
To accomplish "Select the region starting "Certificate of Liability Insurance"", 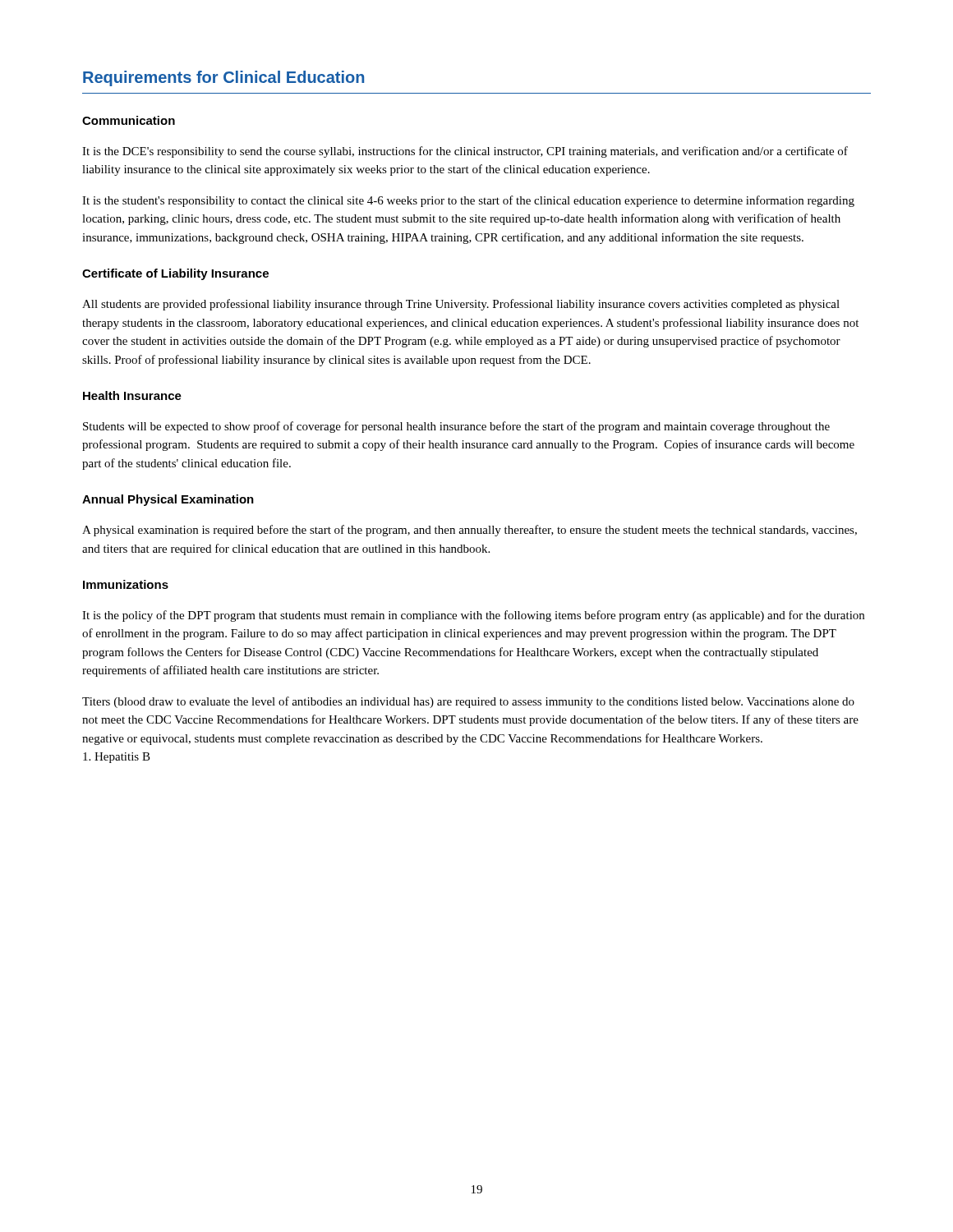I will pos(175,274).
